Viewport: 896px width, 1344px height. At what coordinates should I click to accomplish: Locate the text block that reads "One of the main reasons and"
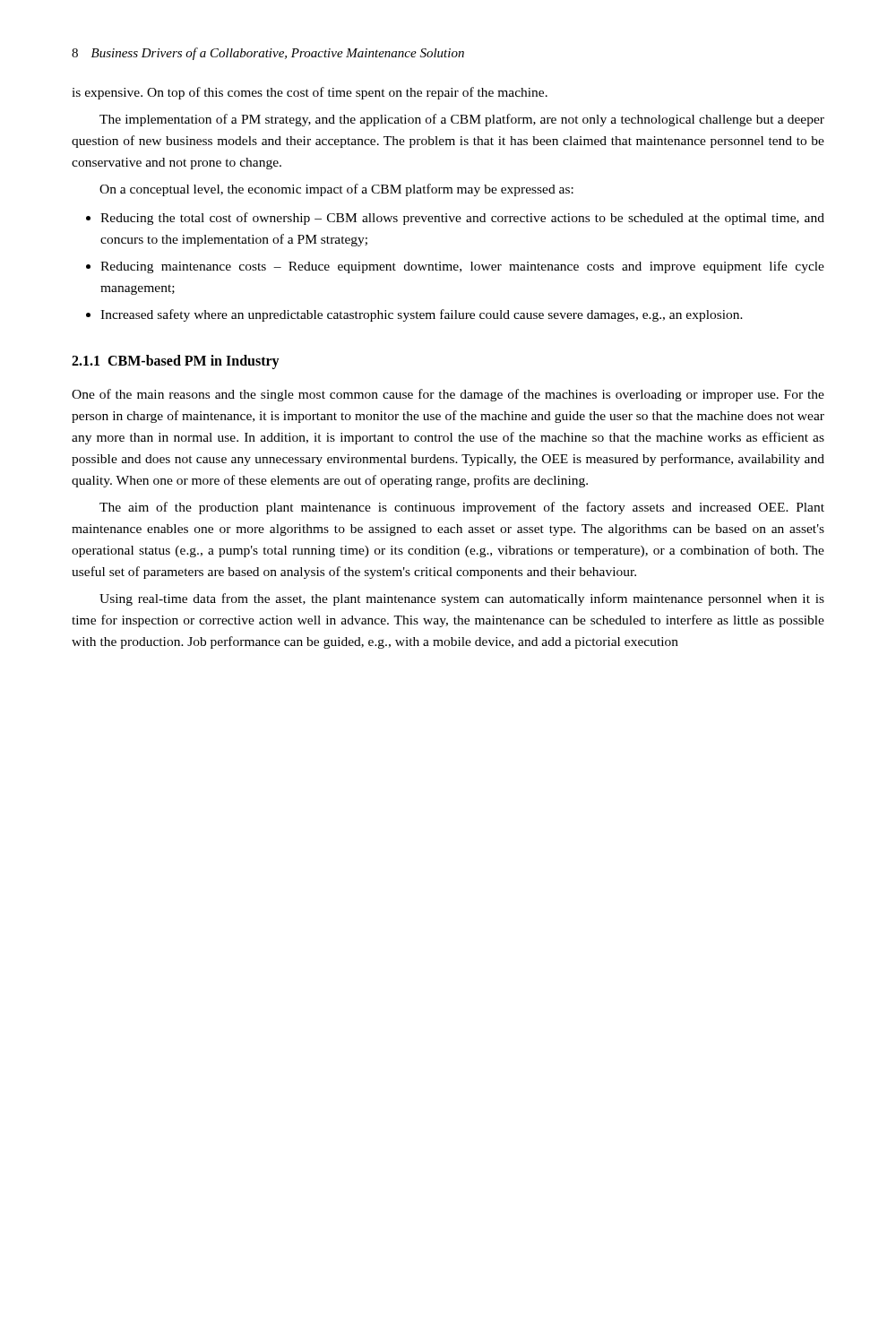(448, 437)
